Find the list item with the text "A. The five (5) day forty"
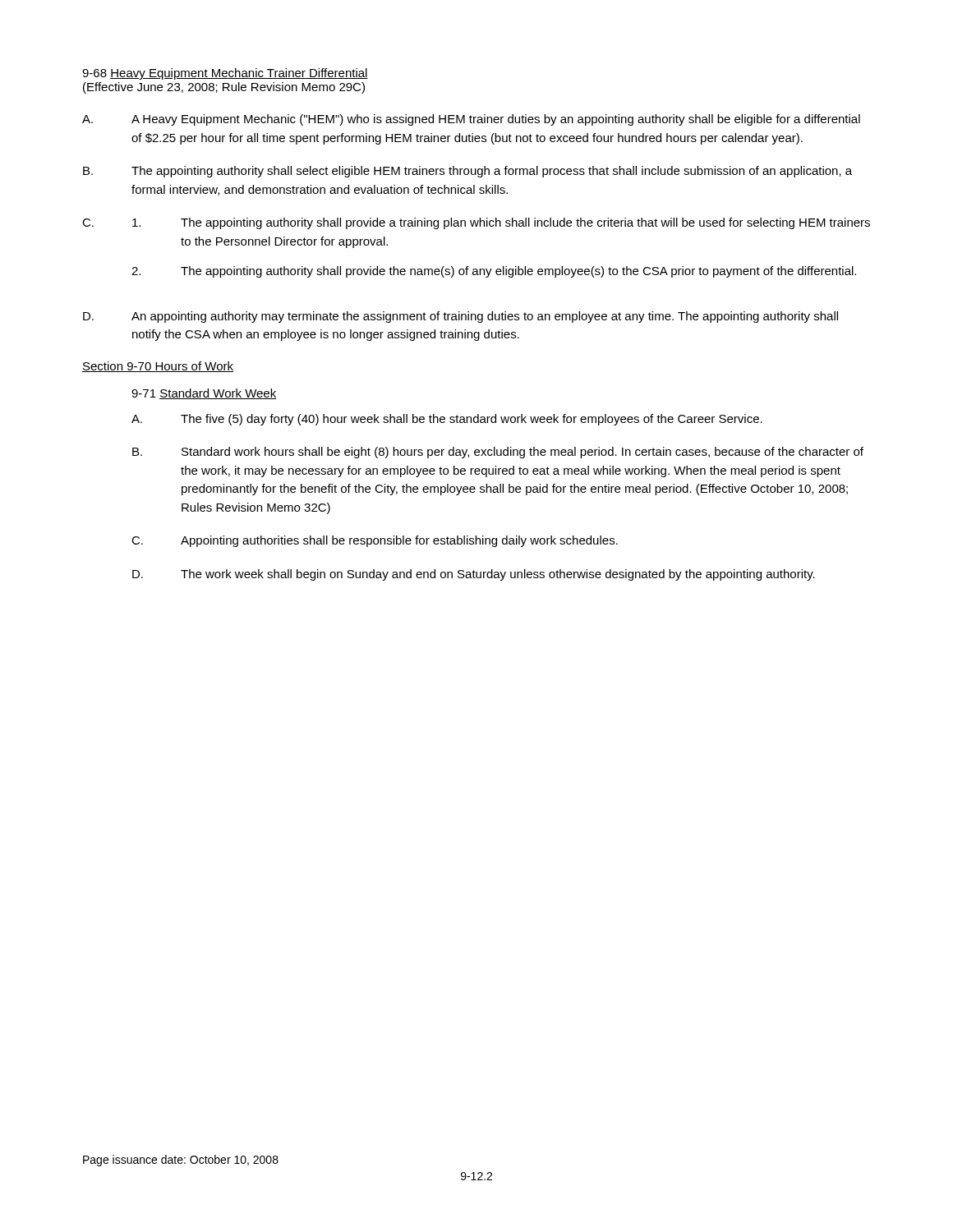953x1232 pixels. (x=501, y=419)
